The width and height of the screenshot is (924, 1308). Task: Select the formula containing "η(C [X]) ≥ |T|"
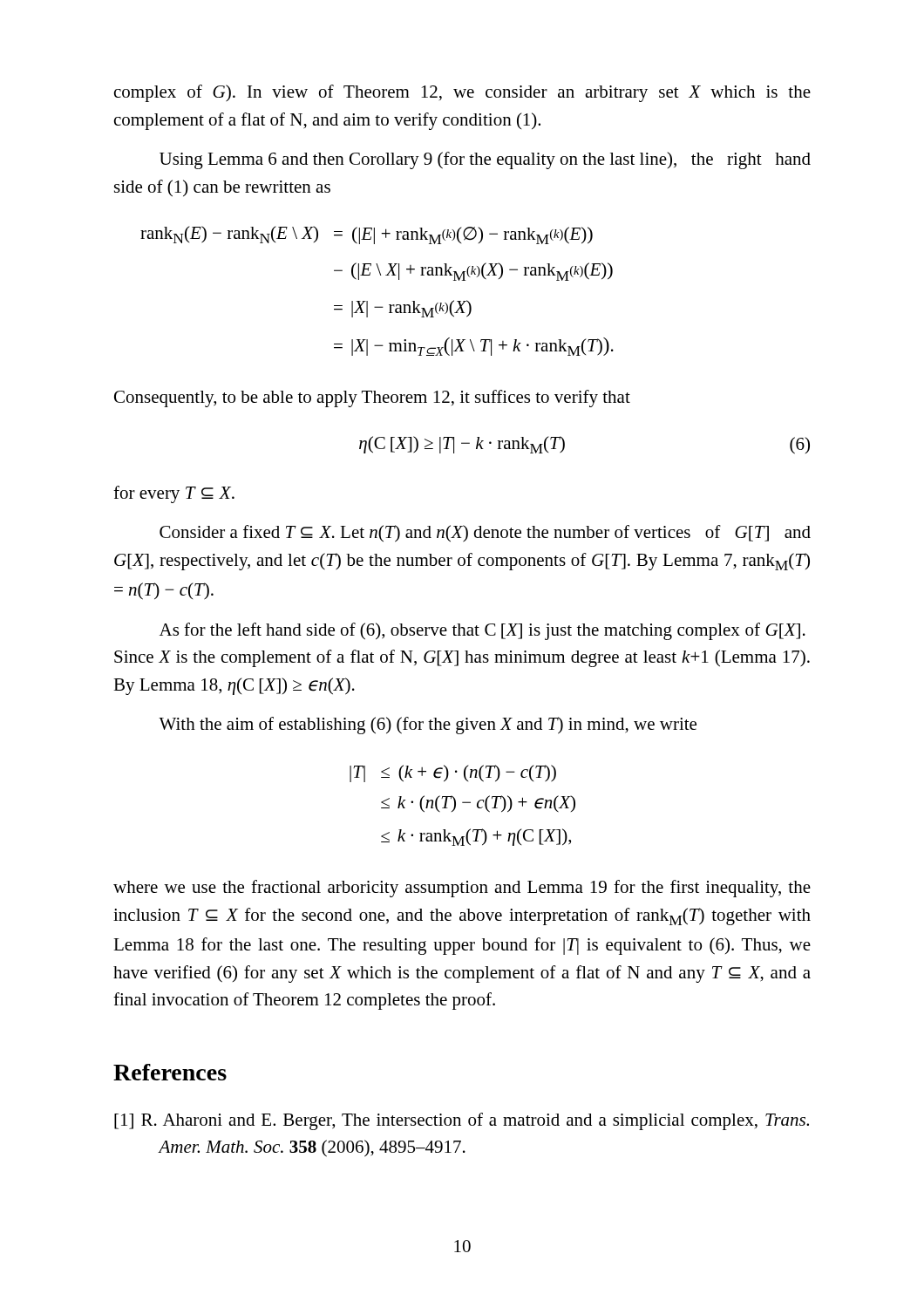coord(448,445)
